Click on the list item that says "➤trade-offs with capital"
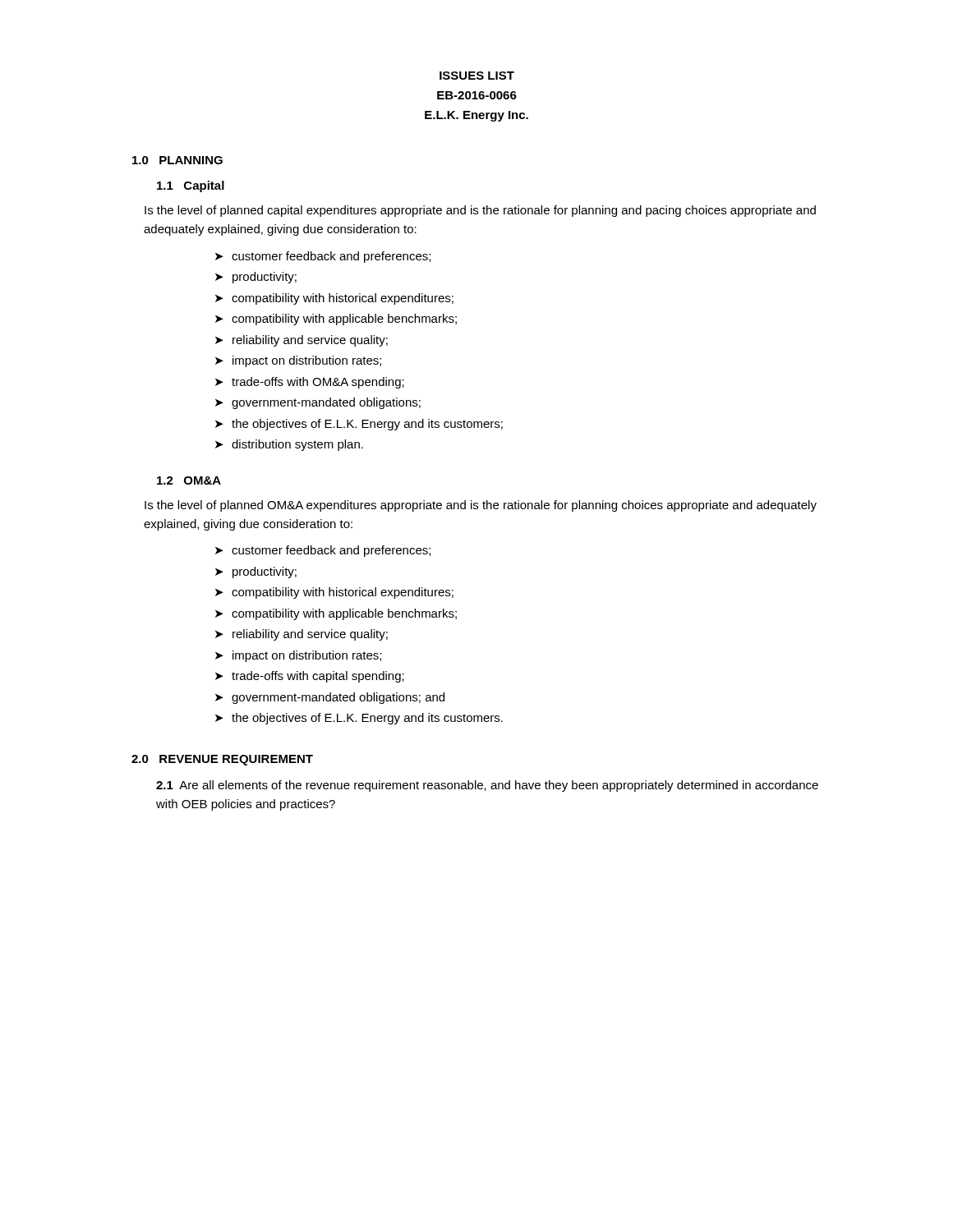The height and width of the screenshot is (1232, 953). [x=309, y=676]
